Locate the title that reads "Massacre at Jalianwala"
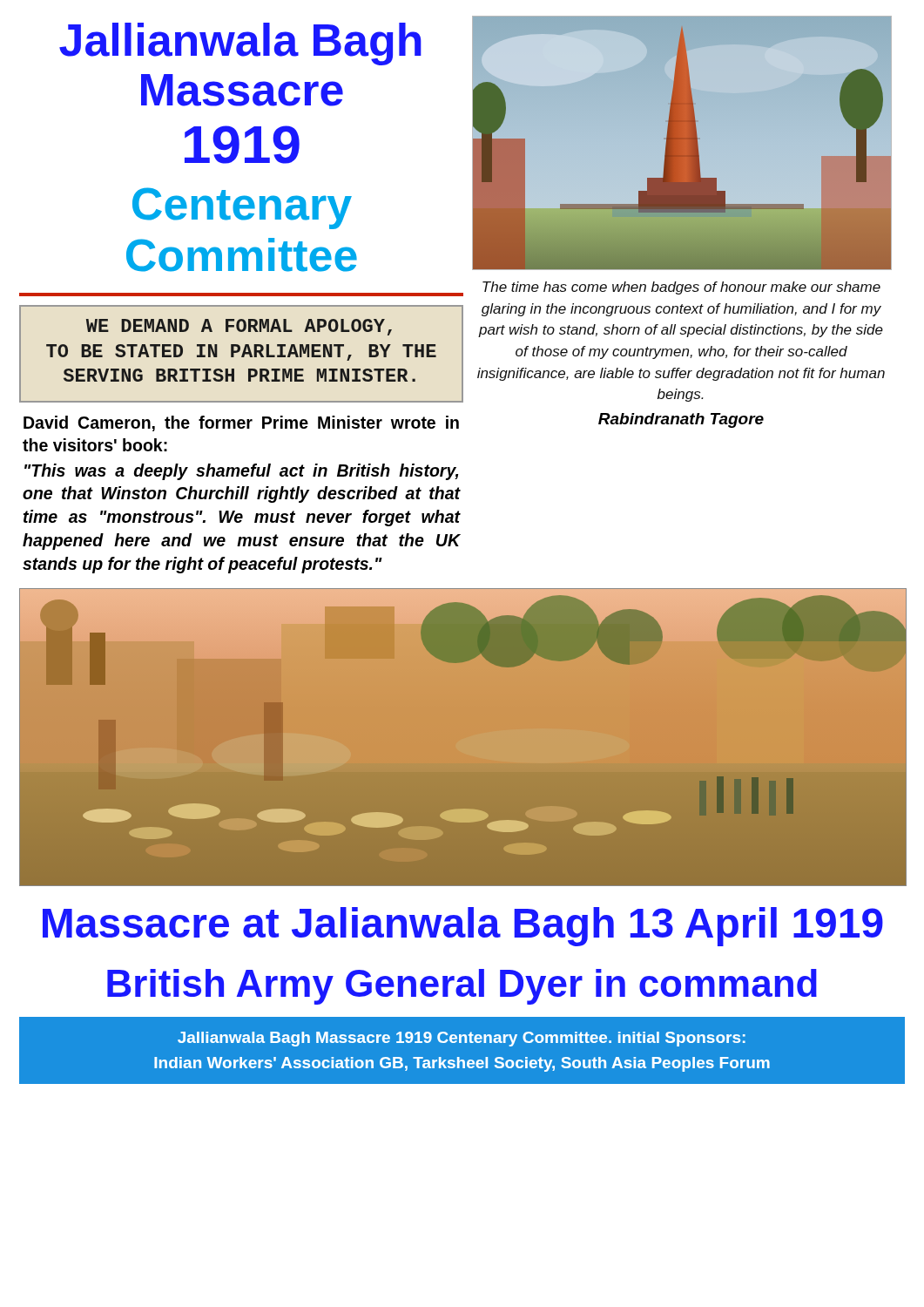924x1307 pixels. point(462,953)
